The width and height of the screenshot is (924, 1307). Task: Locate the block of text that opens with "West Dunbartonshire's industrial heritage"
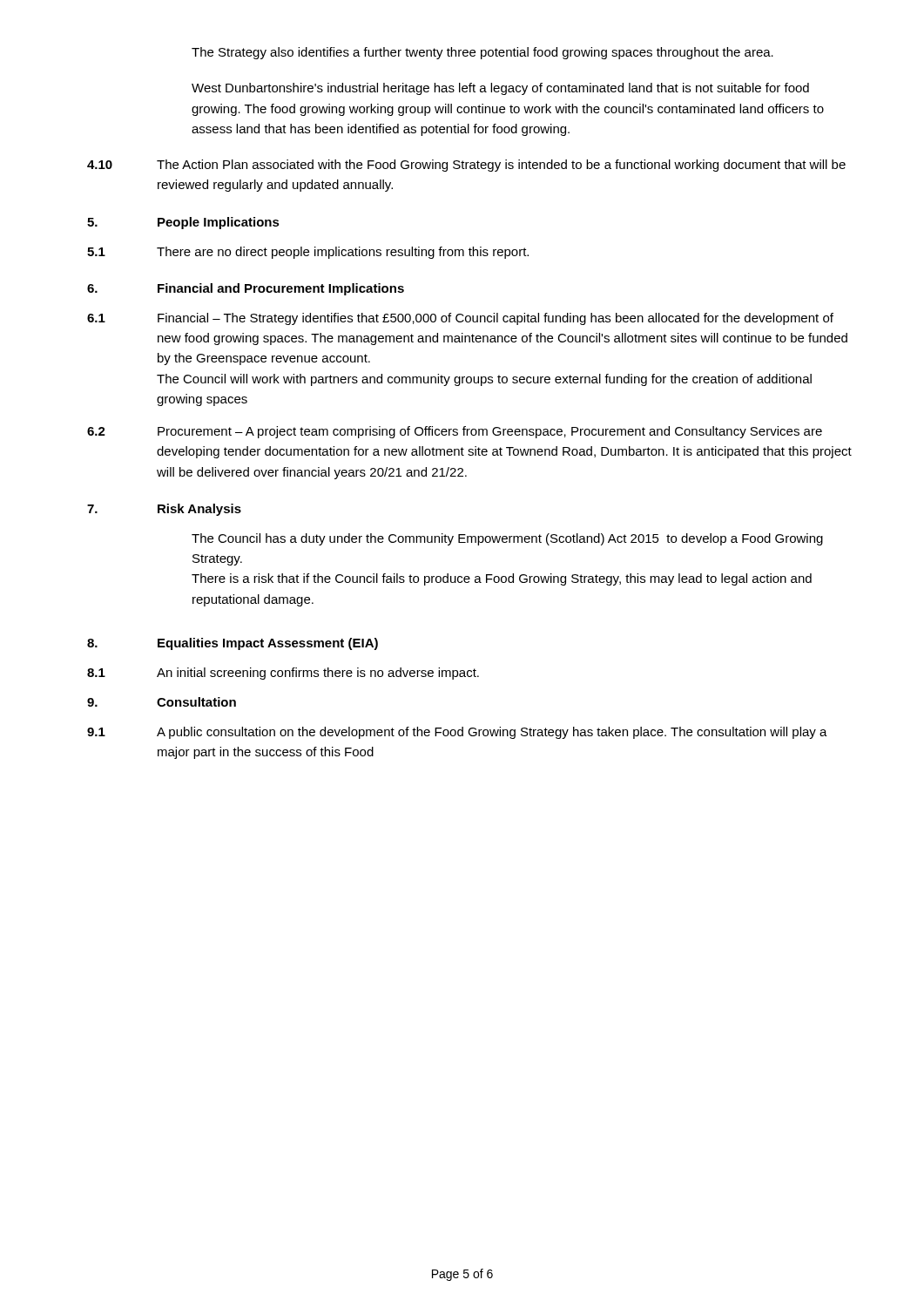coord(508,108)
